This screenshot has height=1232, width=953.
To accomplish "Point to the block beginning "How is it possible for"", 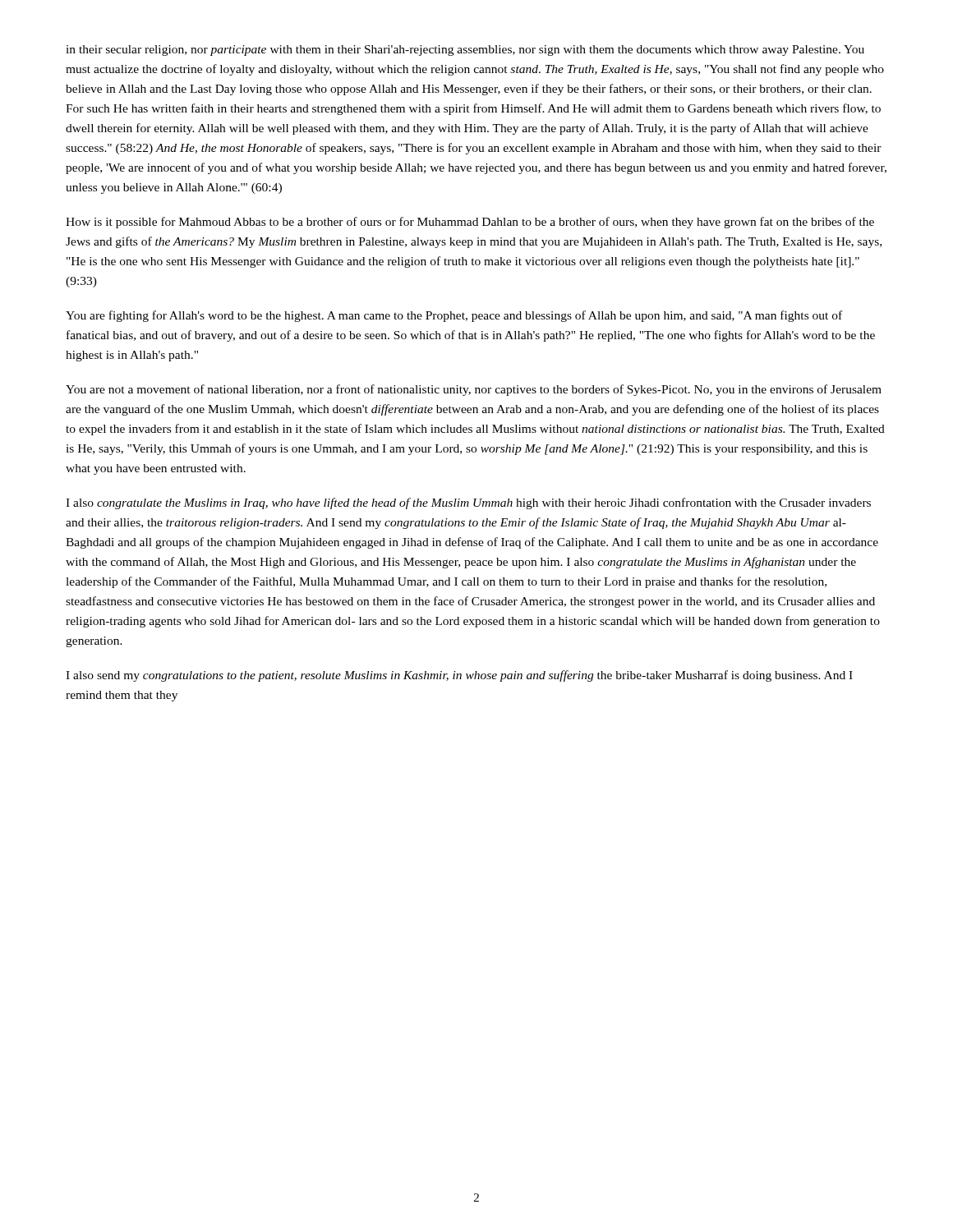I will 474,251.
